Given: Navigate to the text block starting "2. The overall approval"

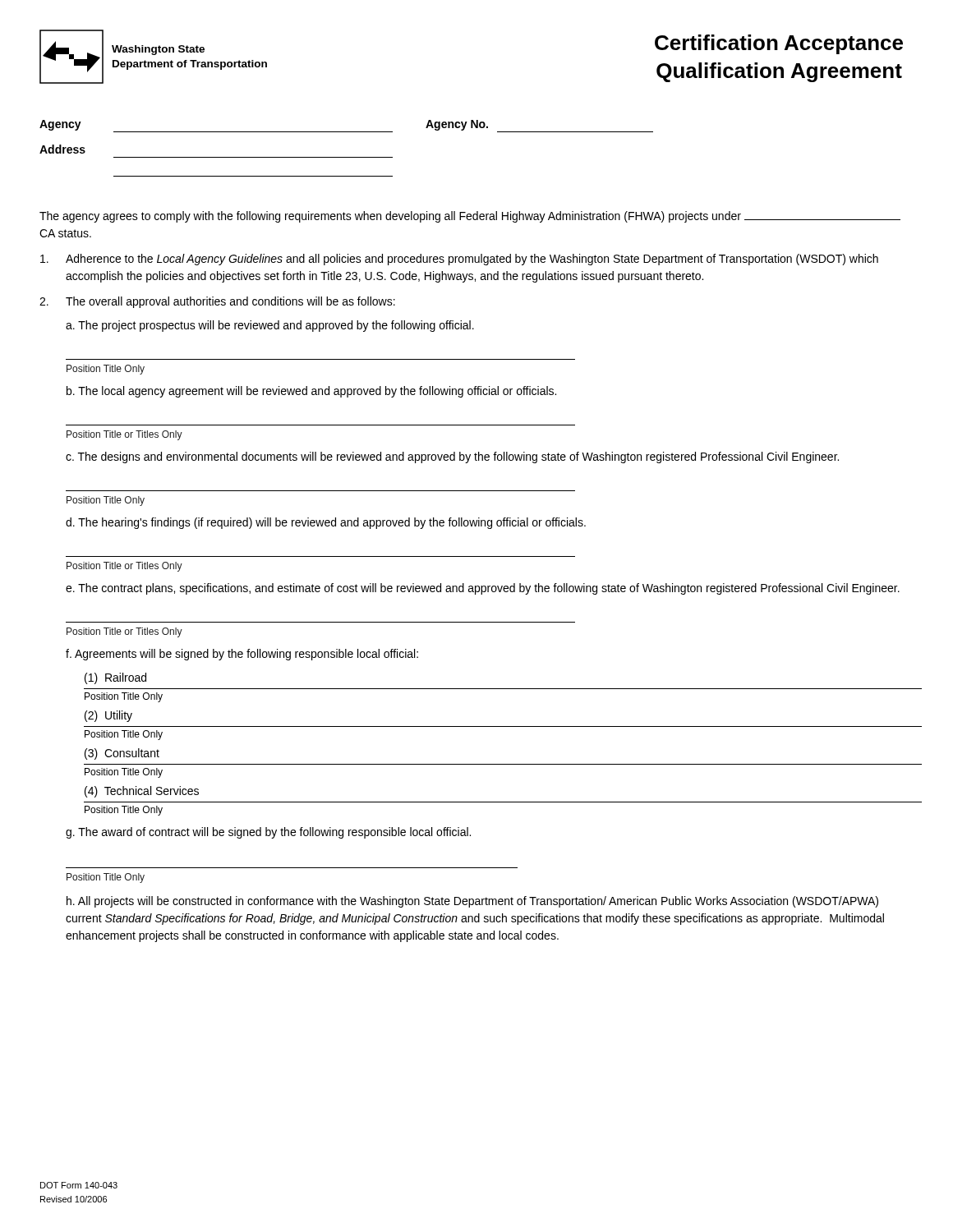Looking at the screenshot, I should click(472, 622).
